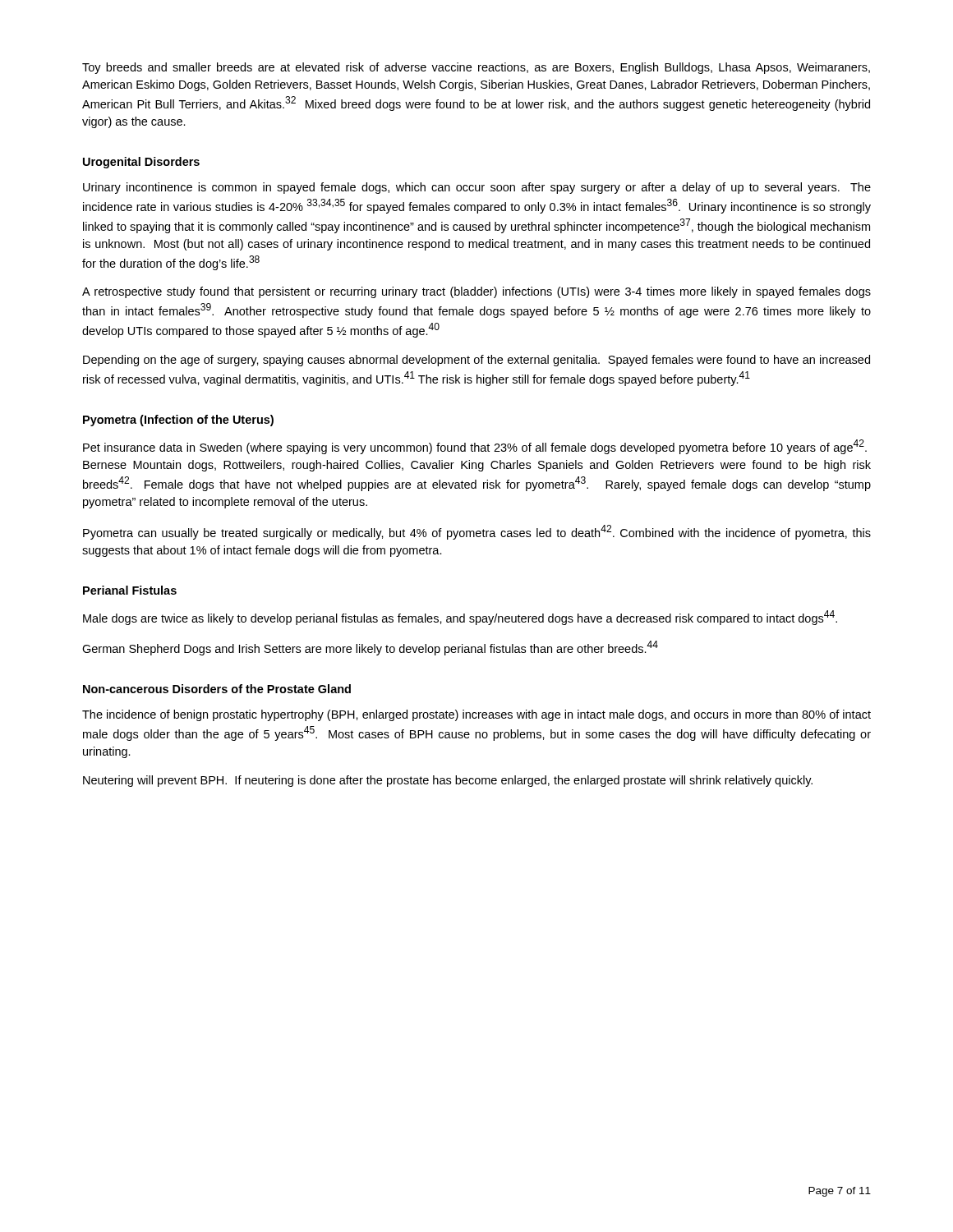This screenshot has height=1232, width=953.
Task: Find the passage starting "A retrospective study found that"
Action: click(476, 312)
